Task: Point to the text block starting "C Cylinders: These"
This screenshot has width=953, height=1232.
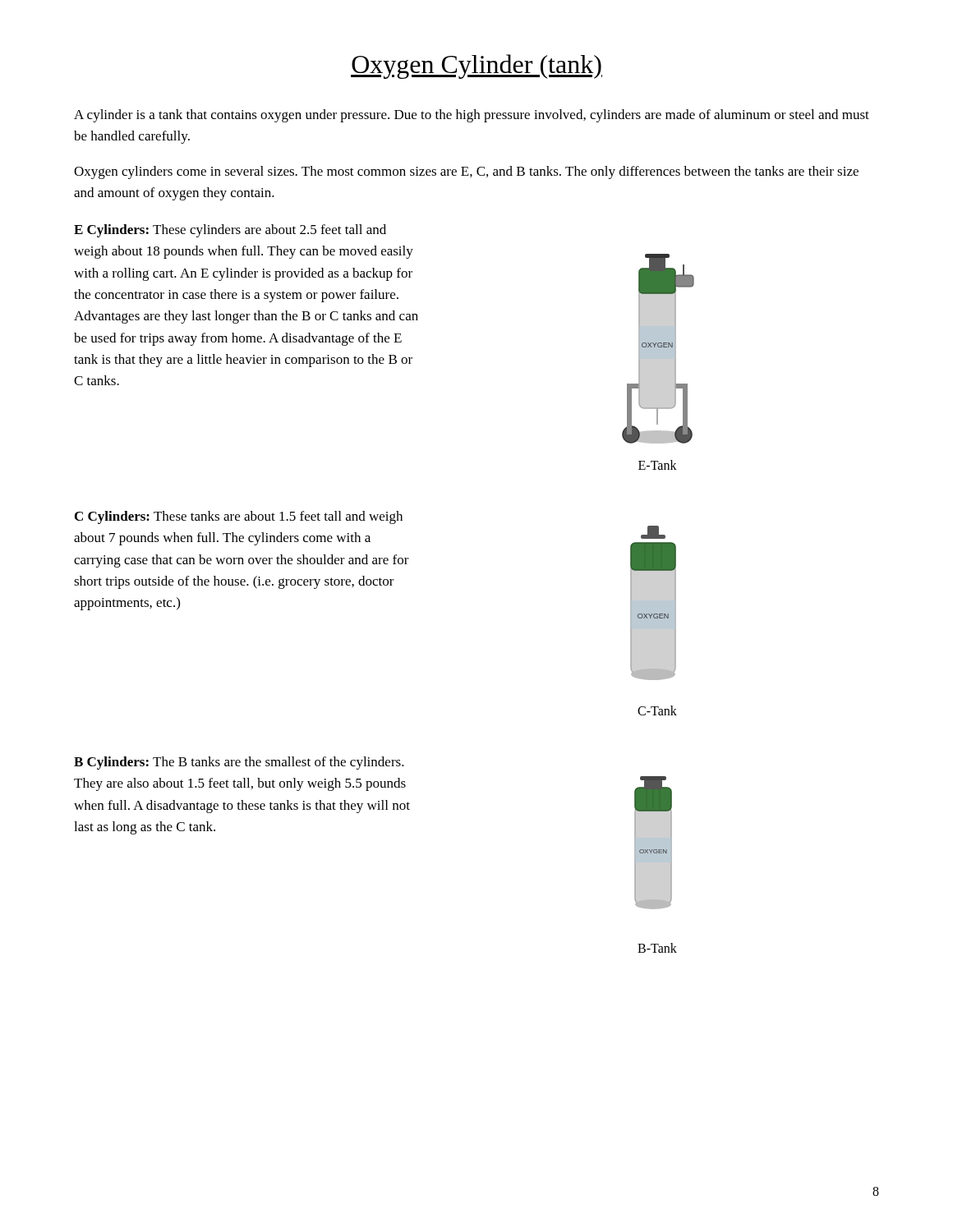Action: 241,560
